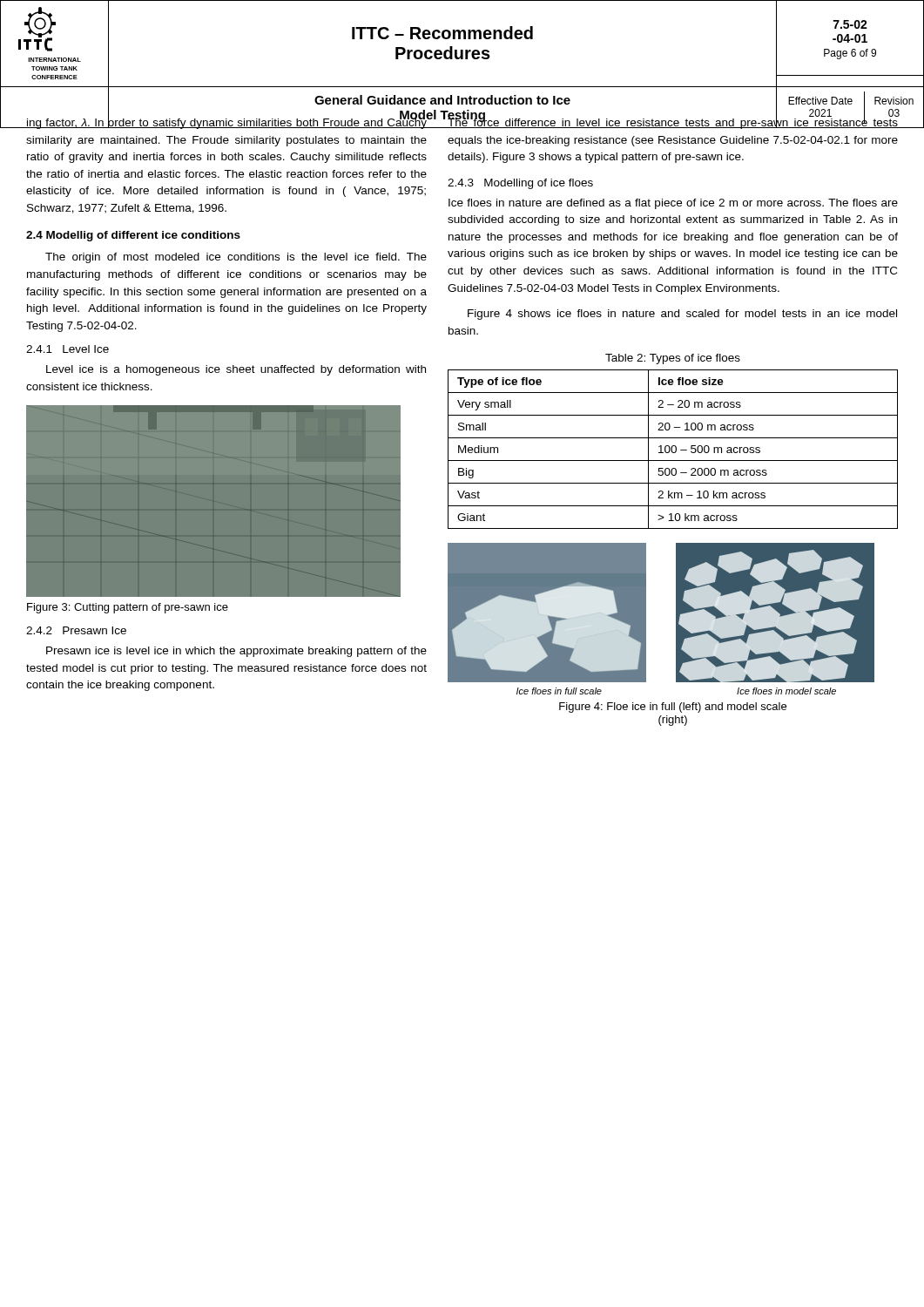Navigate to the text starting "Figure 3: Cutting pattern of pre-sawn ice"
This screenshot has width=924, height=1307.
click(x=127, y=607)
